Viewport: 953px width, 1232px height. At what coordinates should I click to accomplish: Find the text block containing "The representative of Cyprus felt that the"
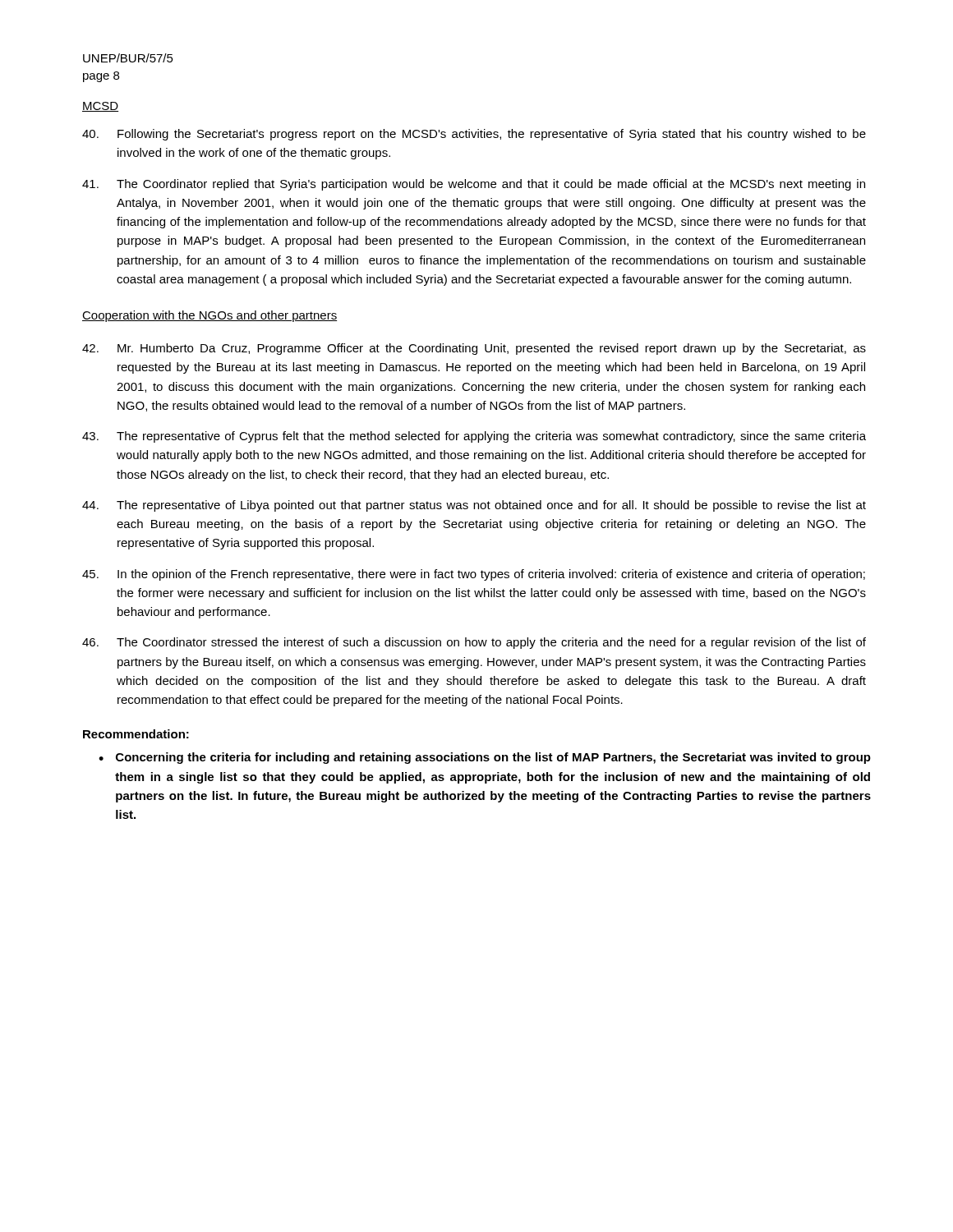click(x=474, y=455)
